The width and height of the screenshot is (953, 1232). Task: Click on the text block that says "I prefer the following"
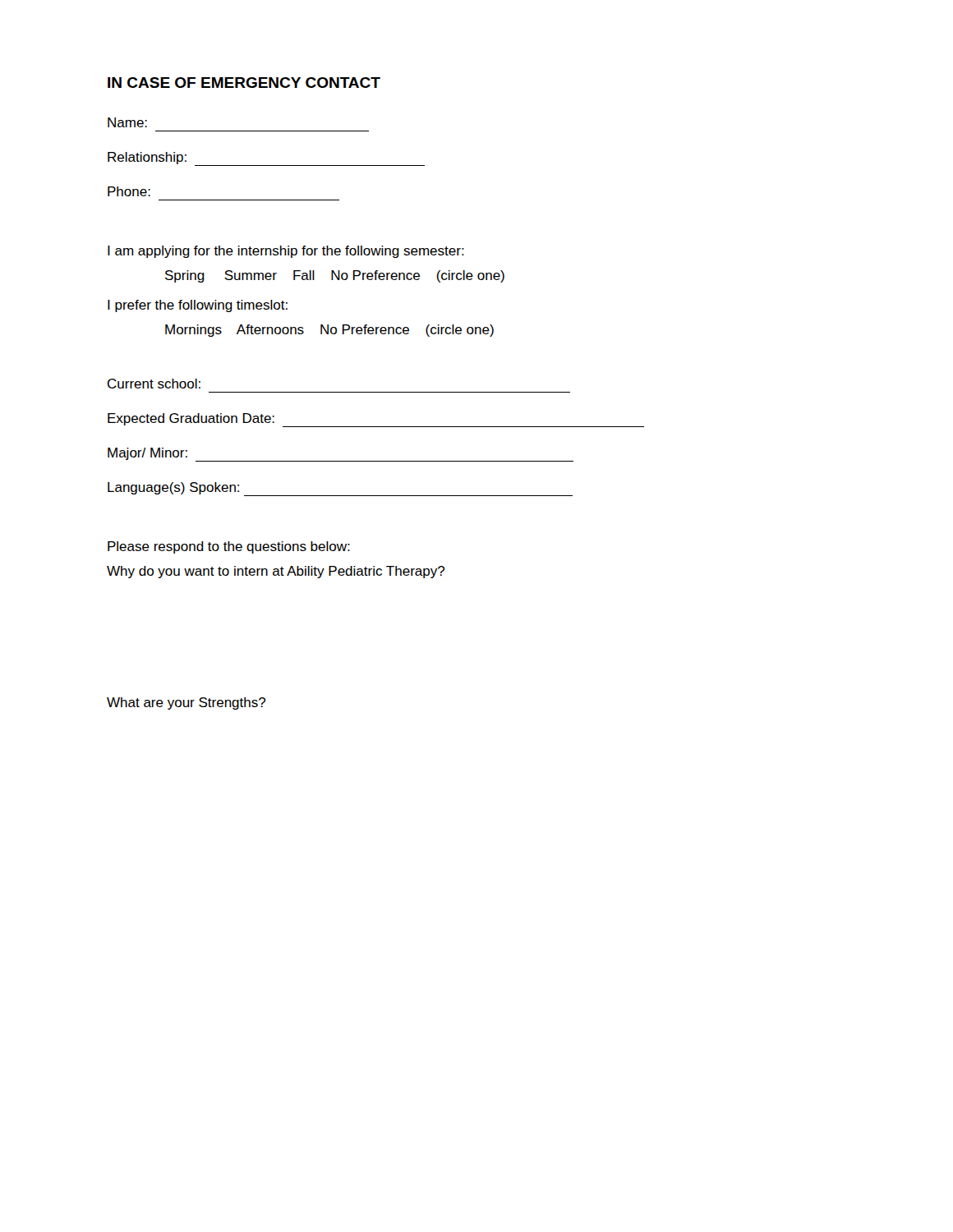click(198, 305)
